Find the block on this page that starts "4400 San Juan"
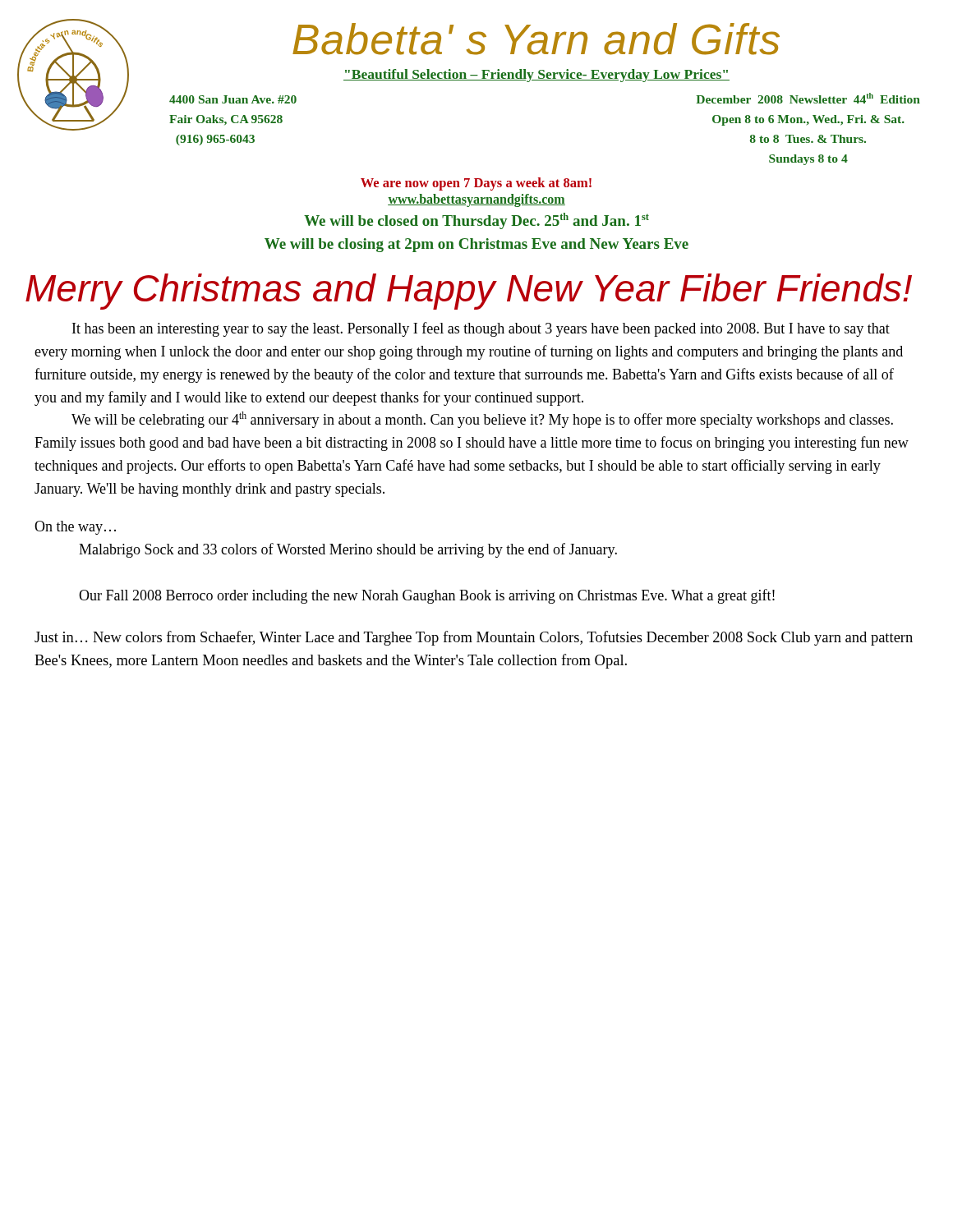The width and height of the screenshot is (953, 1232). pos(233,119)
